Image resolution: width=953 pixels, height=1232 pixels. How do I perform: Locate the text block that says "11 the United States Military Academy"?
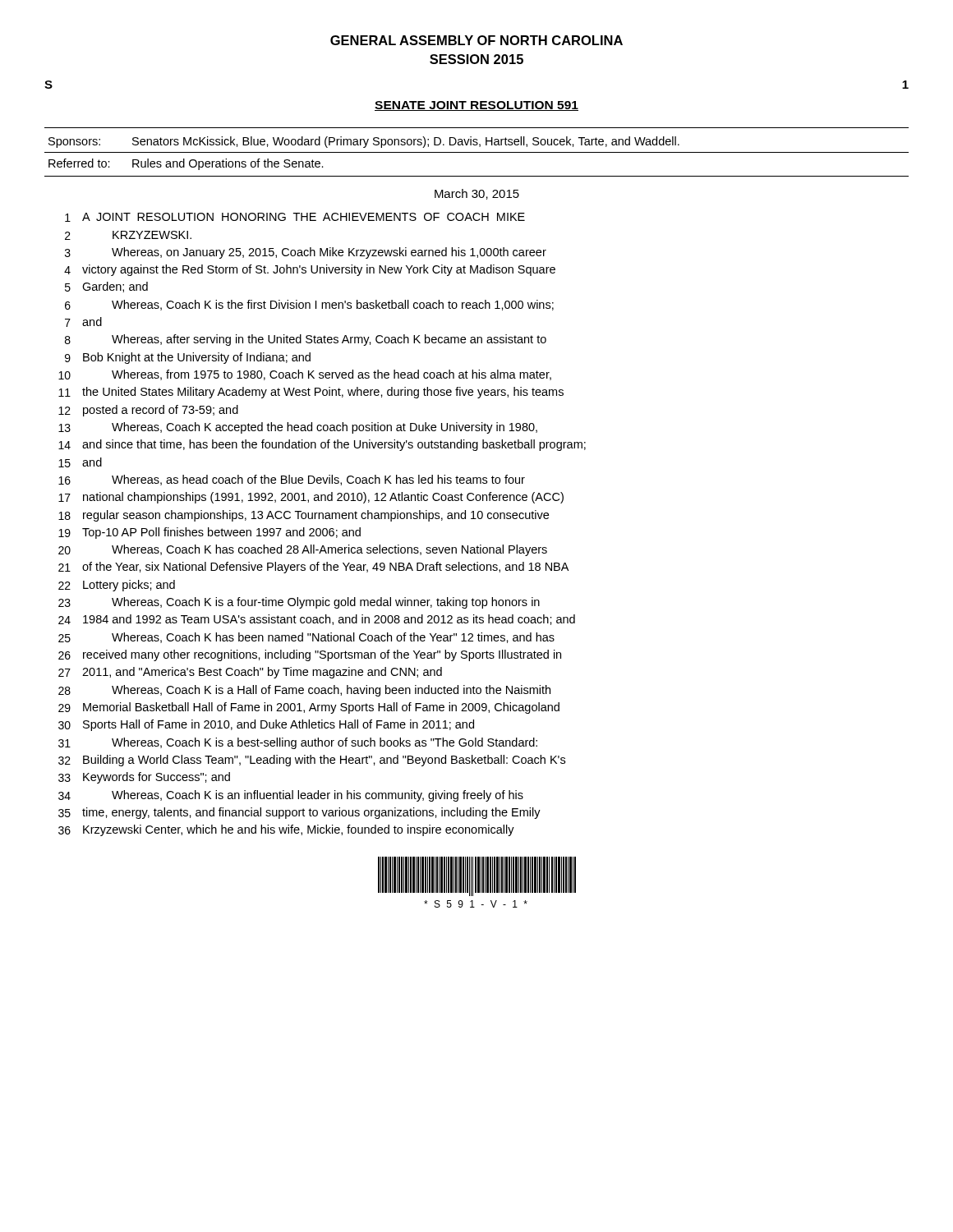click(x=476, y=393)
